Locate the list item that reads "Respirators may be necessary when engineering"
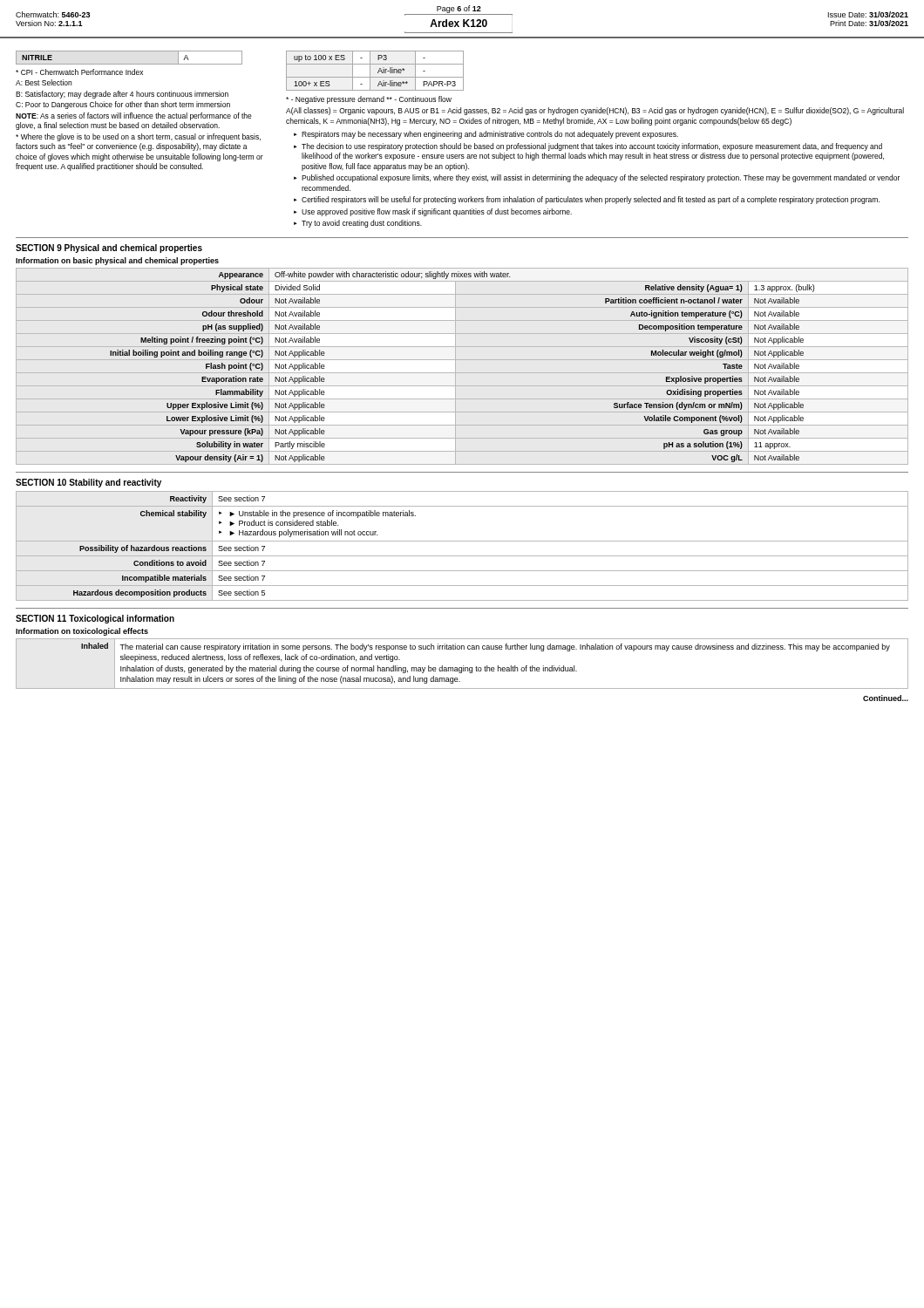This screenshot has height=1308, width=924. click(x=490, y=135)
